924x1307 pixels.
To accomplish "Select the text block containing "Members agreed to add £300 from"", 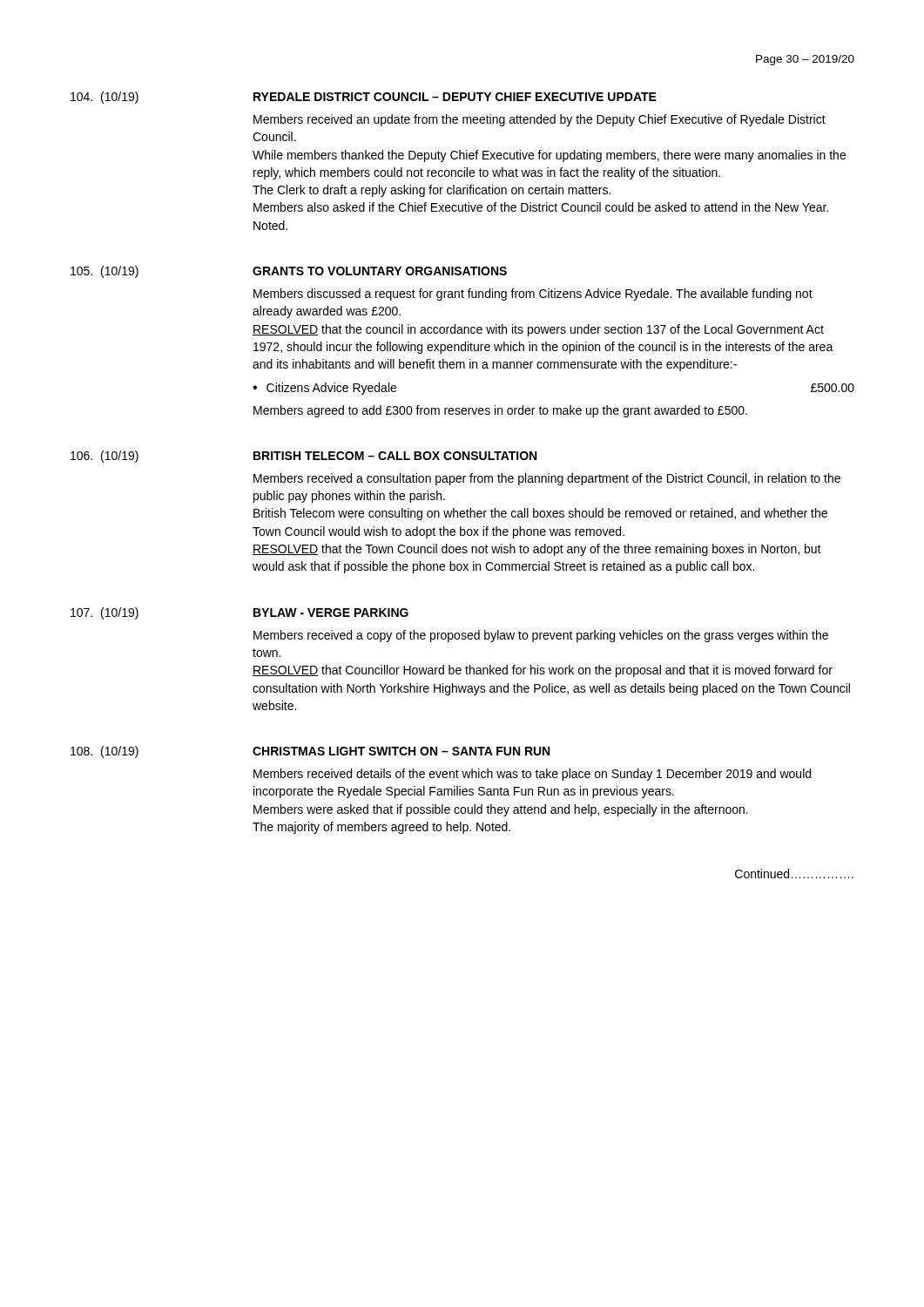I will click(500, 410).
